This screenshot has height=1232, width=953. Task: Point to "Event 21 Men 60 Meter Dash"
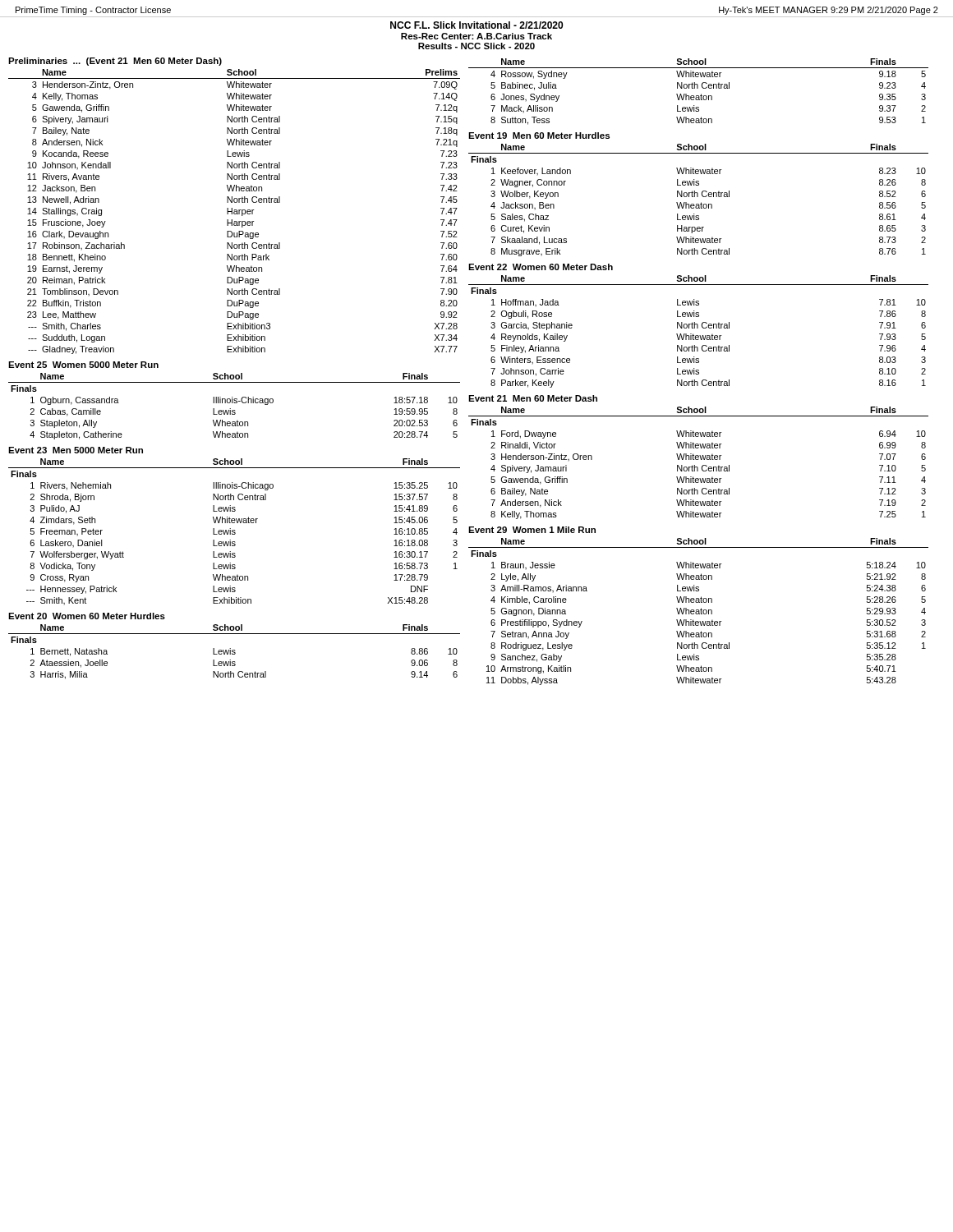pyautogui.click(x=533, y=398)
